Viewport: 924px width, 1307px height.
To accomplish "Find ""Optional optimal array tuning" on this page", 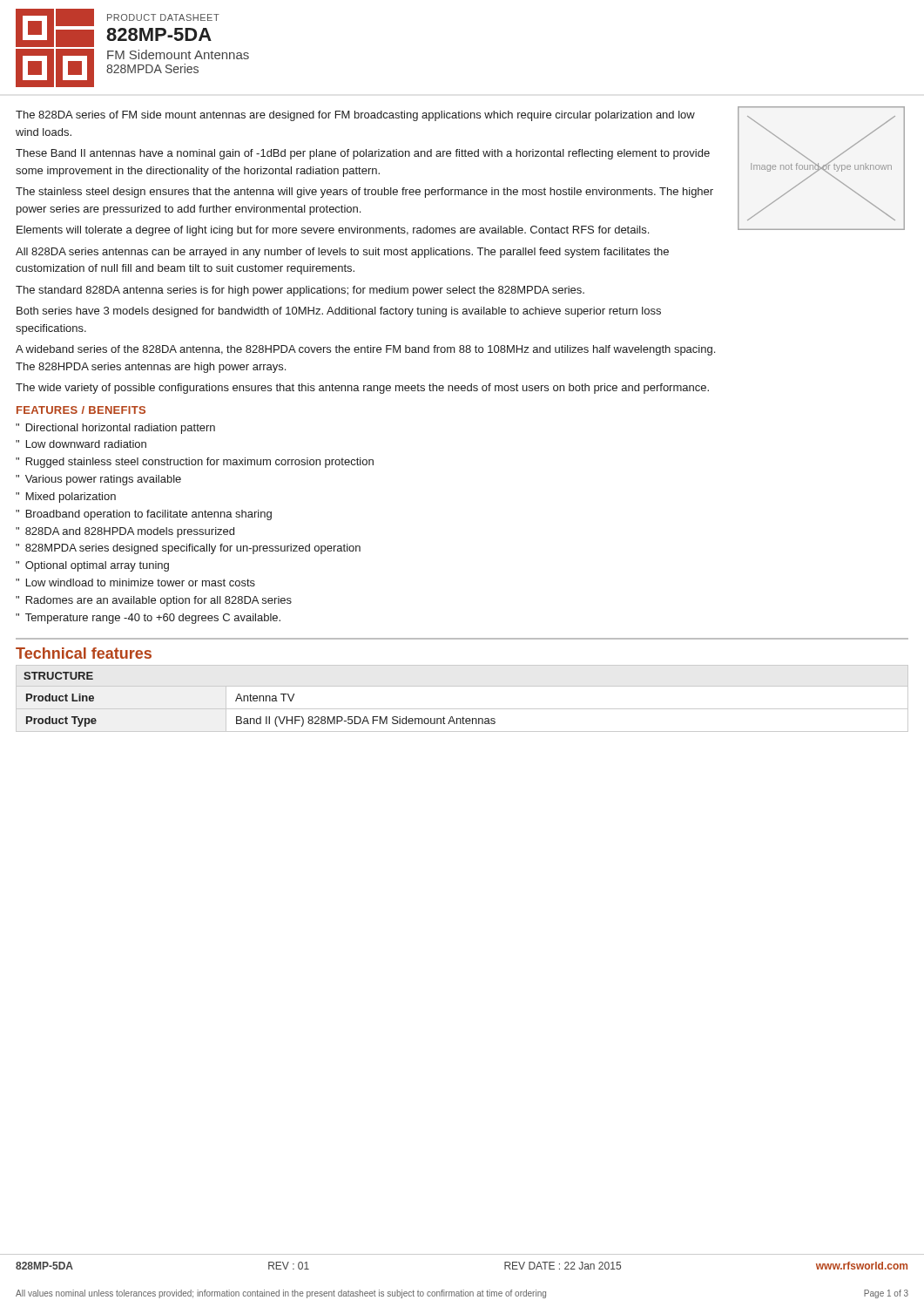I will tap(93, 566).
